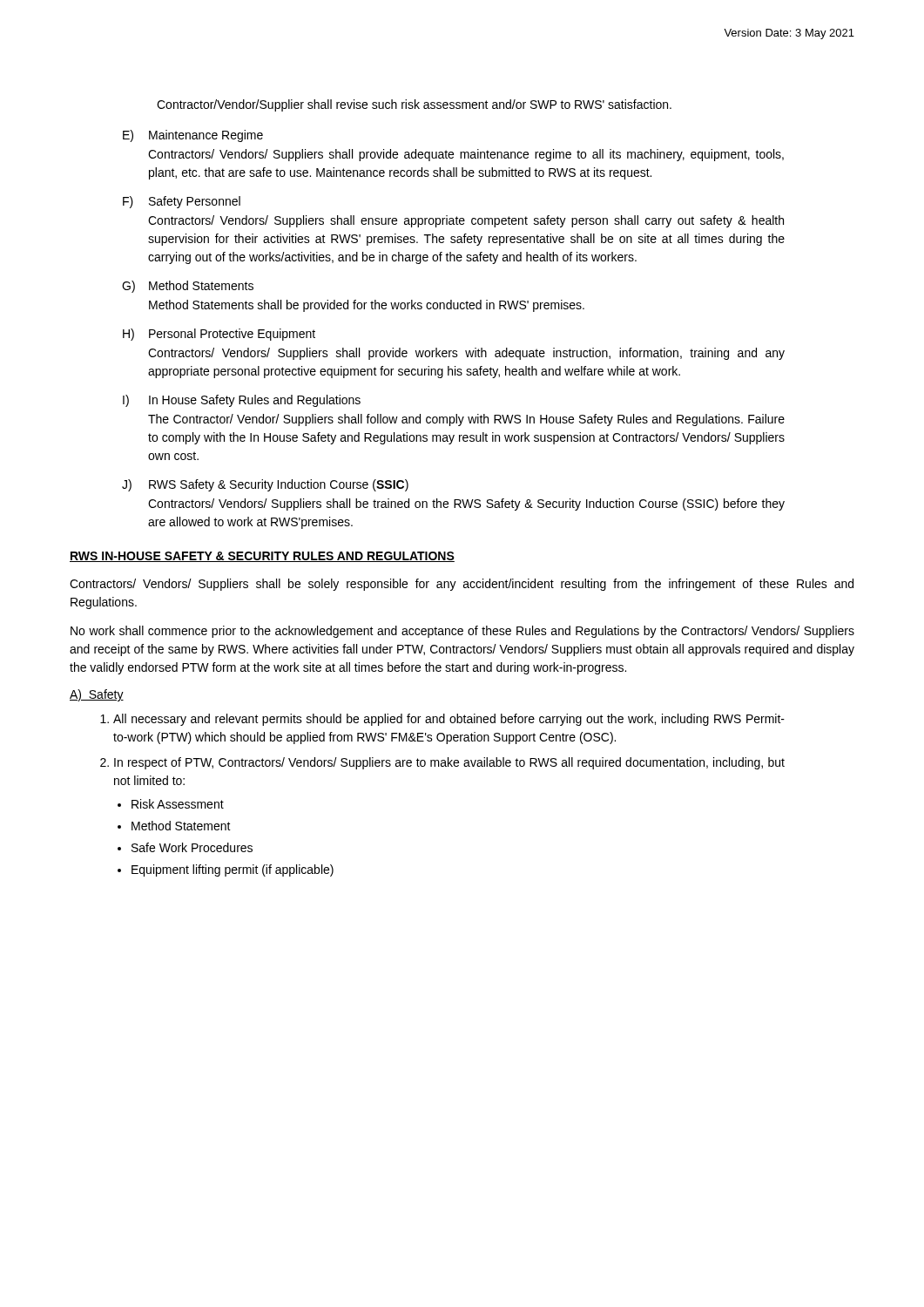This screenshot has height=1307, width=924.
Task: Locate the block starting "Equipment lifting permit (if applicable)"
Action: [232, 870]
